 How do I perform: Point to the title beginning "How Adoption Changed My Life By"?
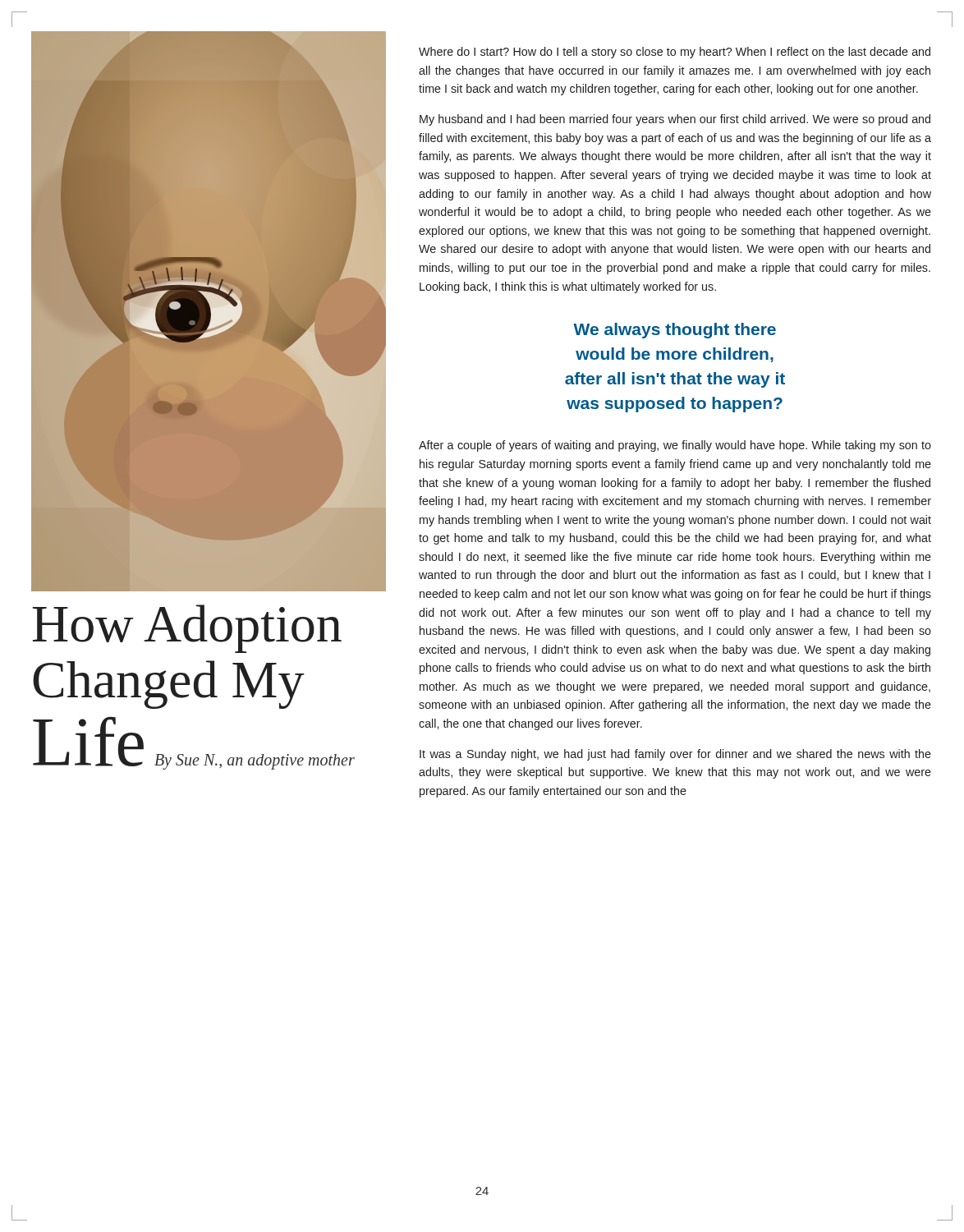pos(209,686)
